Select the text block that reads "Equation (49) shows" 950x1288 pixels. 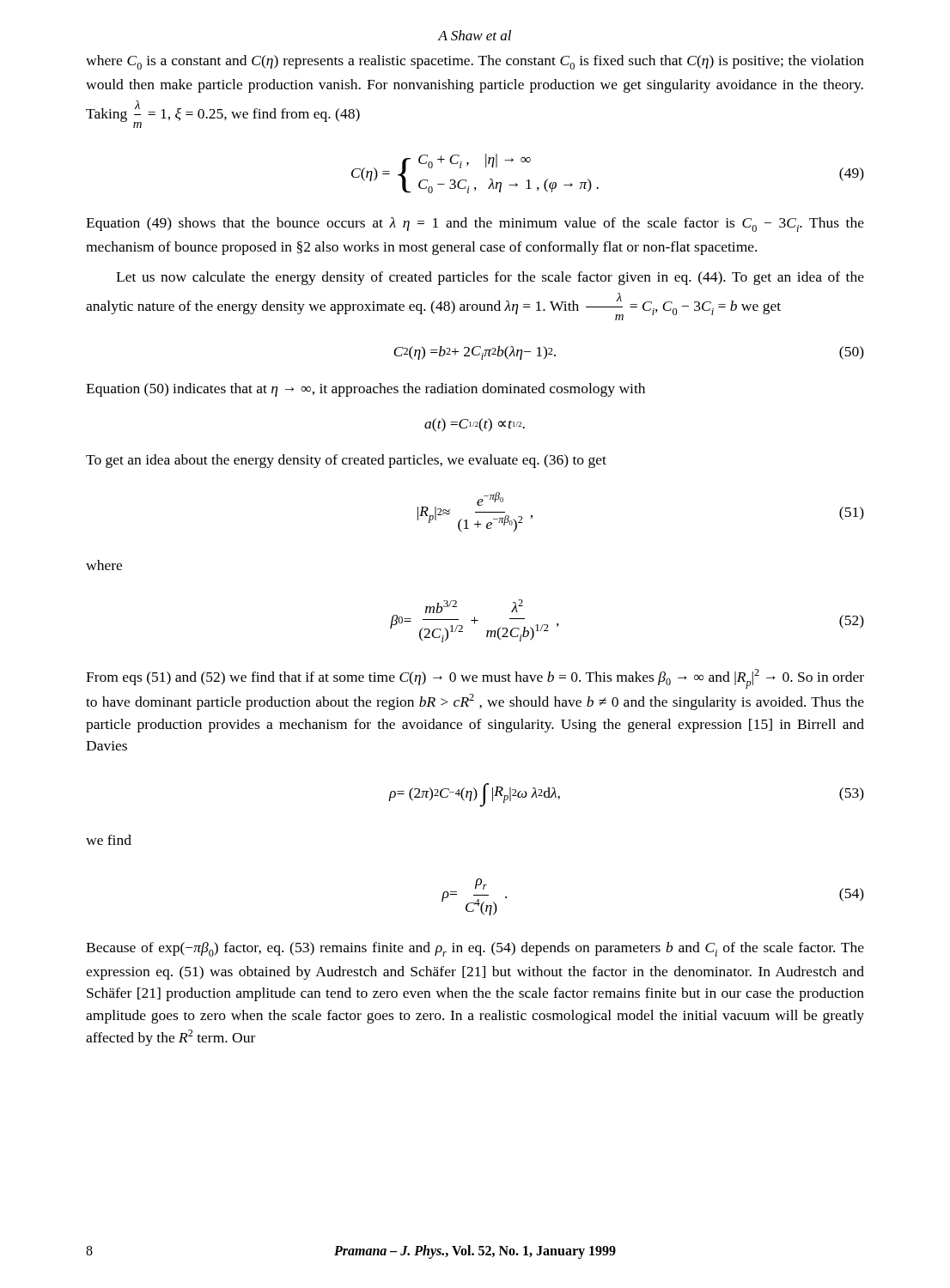(475, 269)
